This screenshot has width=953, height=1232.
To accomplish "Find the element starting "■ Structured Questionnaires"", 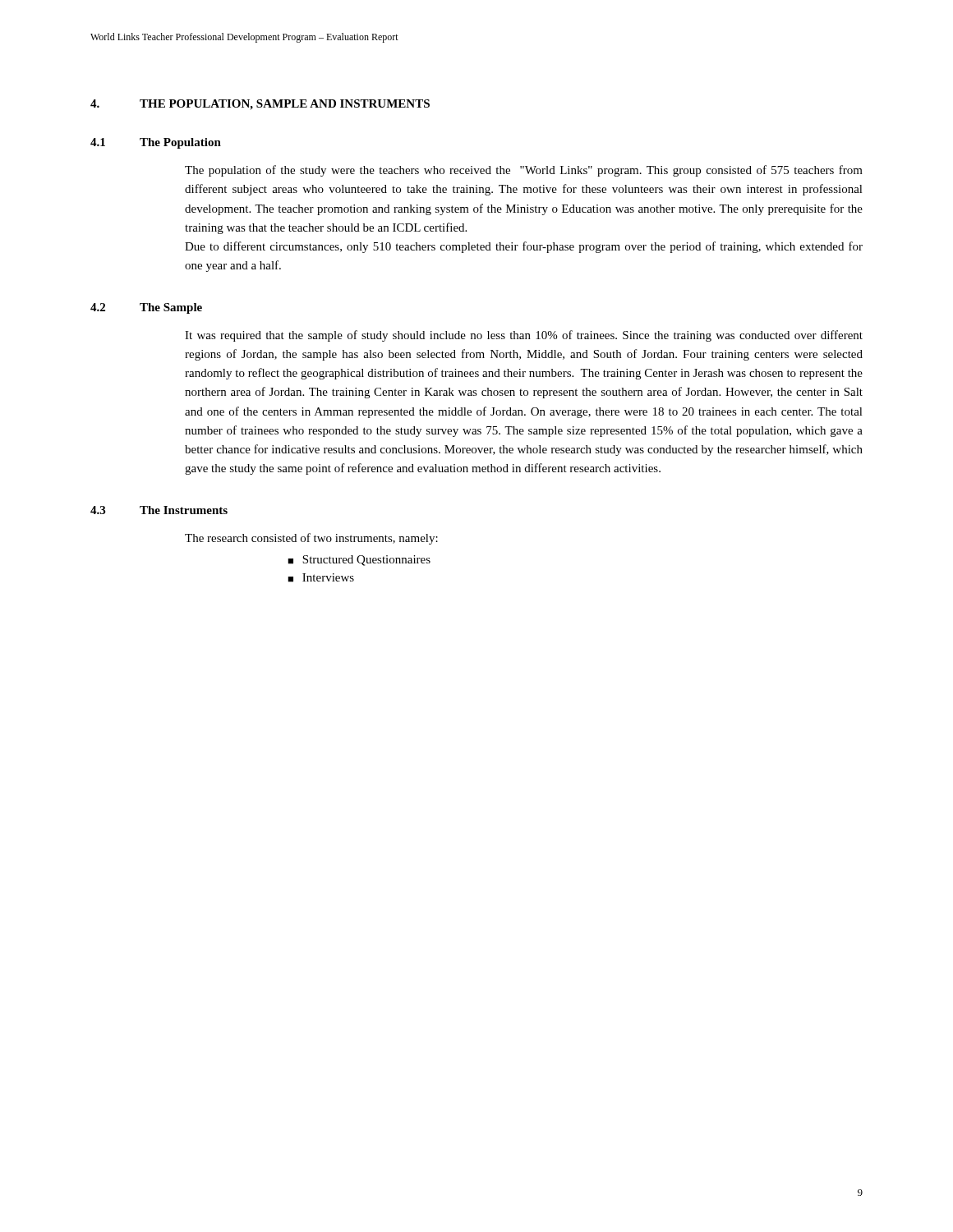I will point(359,560).
